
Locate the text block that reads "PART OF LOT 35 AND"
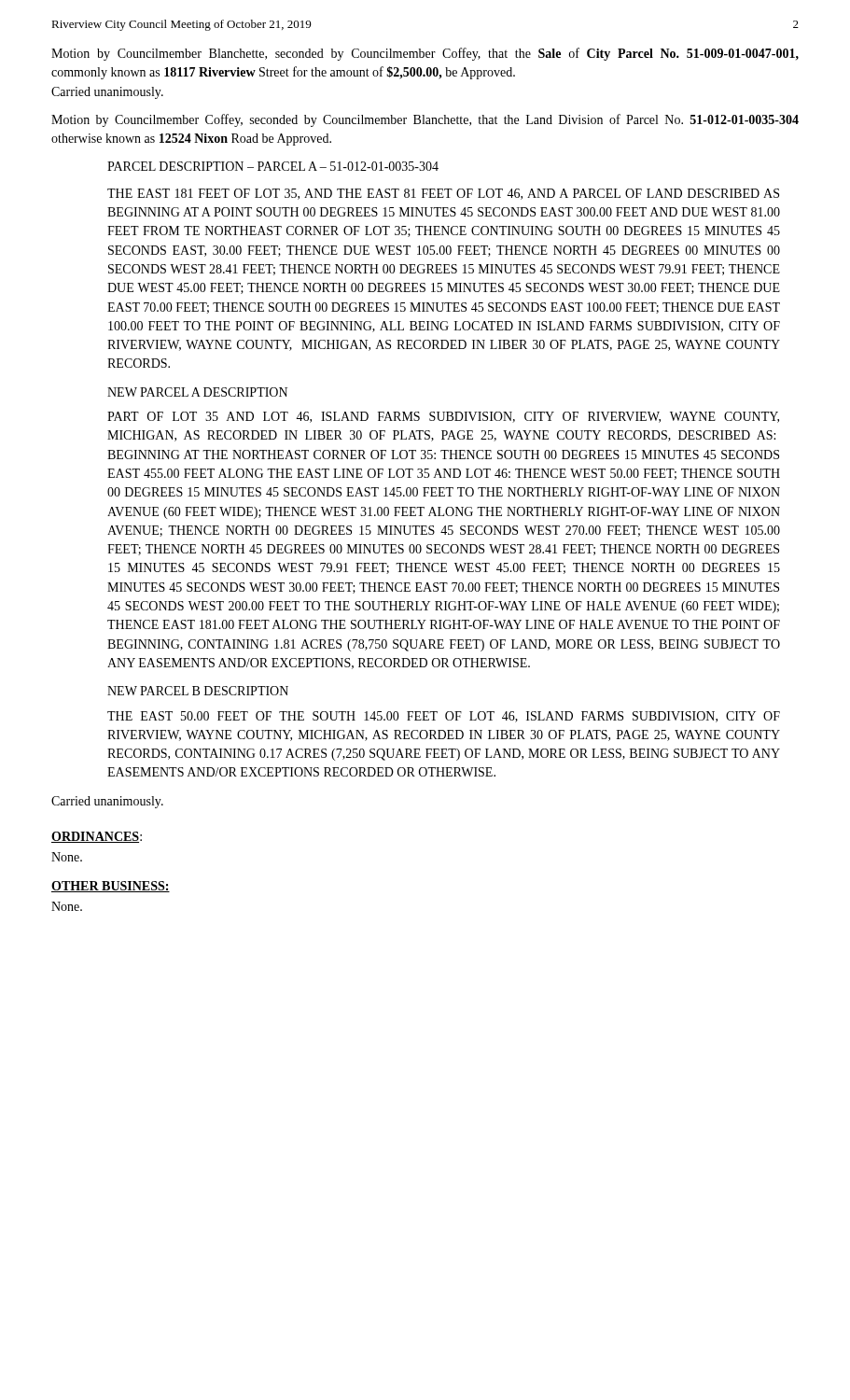444,541
